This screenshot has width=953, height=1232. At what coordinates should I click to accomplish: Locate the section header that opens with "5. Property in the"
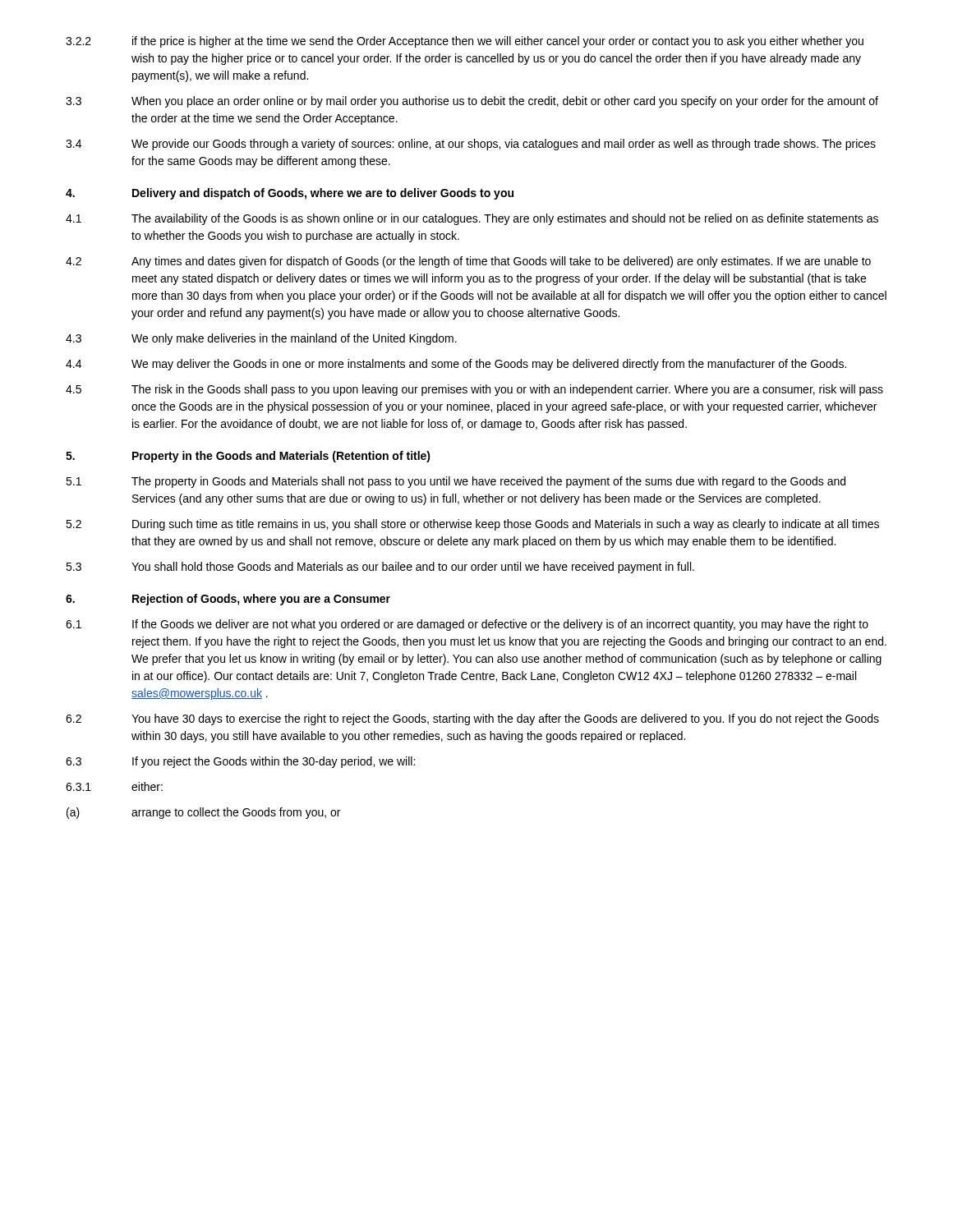248,457
